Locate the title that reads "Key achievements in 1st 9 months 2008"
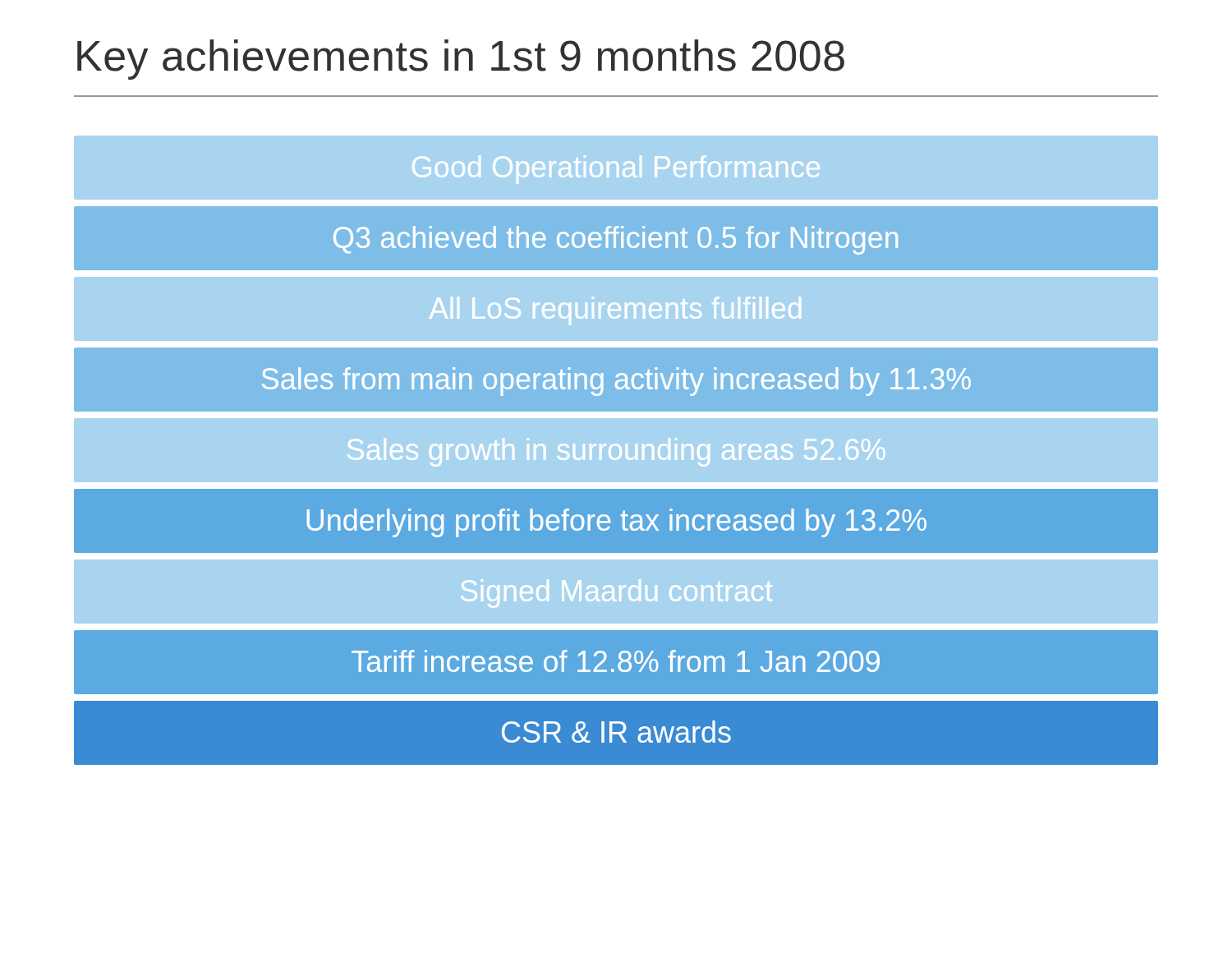Viewport: 1232px width, 953px height. click(x=616, y=64)
